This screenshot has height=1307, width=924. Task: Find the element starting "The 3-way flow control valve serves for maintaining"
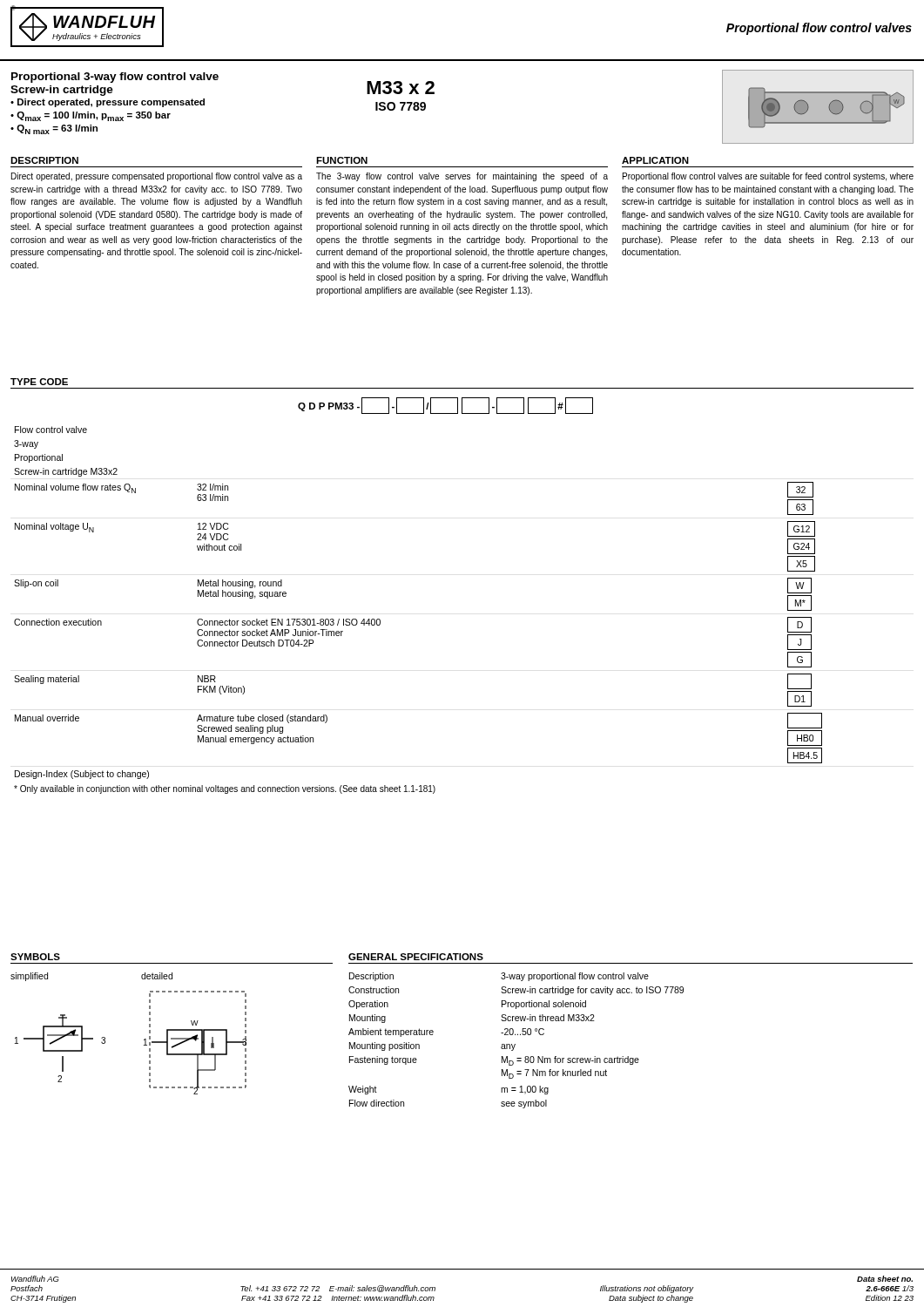pos(462,233)
